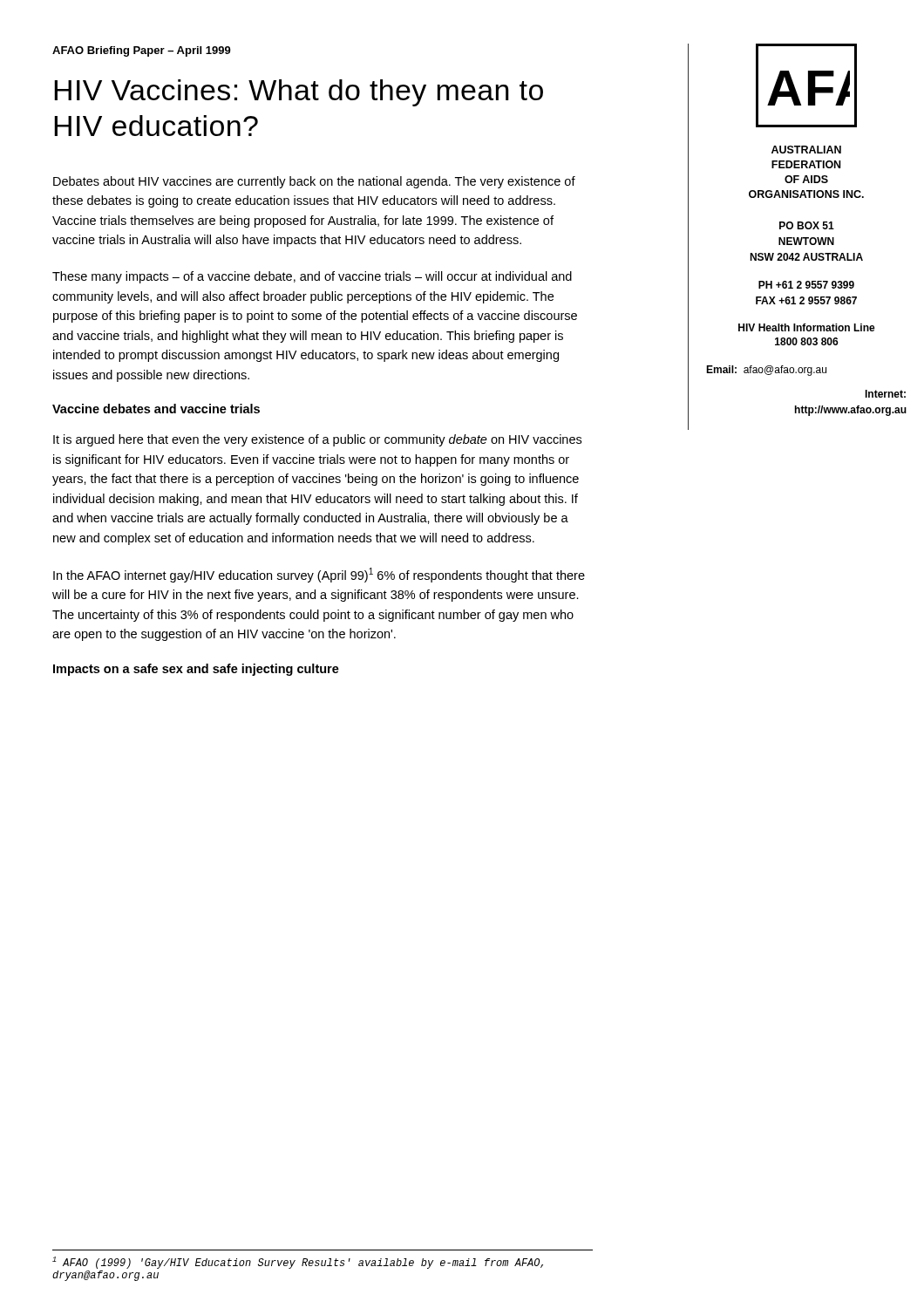This screenshot has height=1308, width=924.
Task: Select the text starting "HIV Vaccines: What do they"
Action: point(298,108)
